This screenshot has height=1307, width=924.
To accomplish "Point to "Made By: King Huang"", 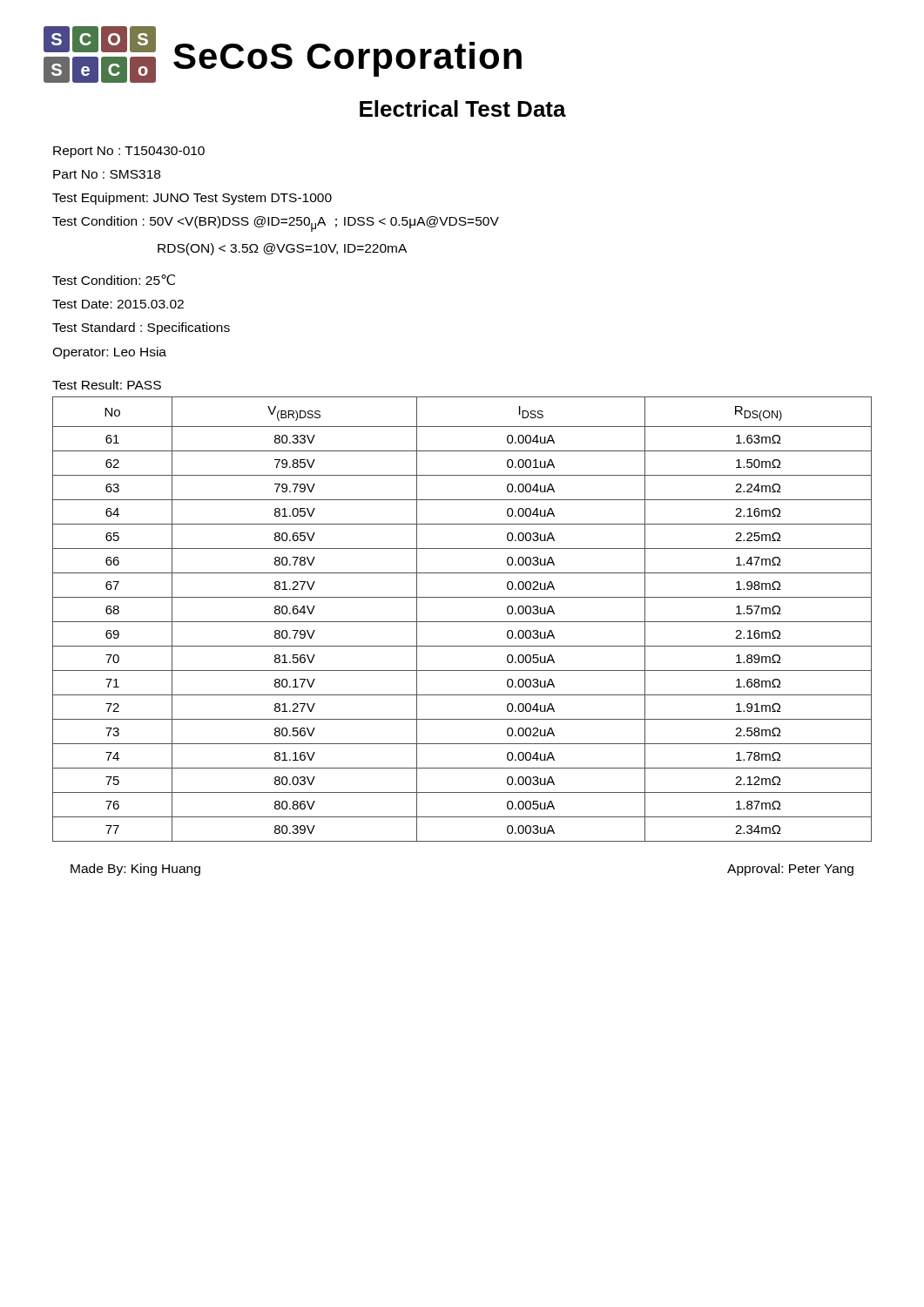I will 135,868.
